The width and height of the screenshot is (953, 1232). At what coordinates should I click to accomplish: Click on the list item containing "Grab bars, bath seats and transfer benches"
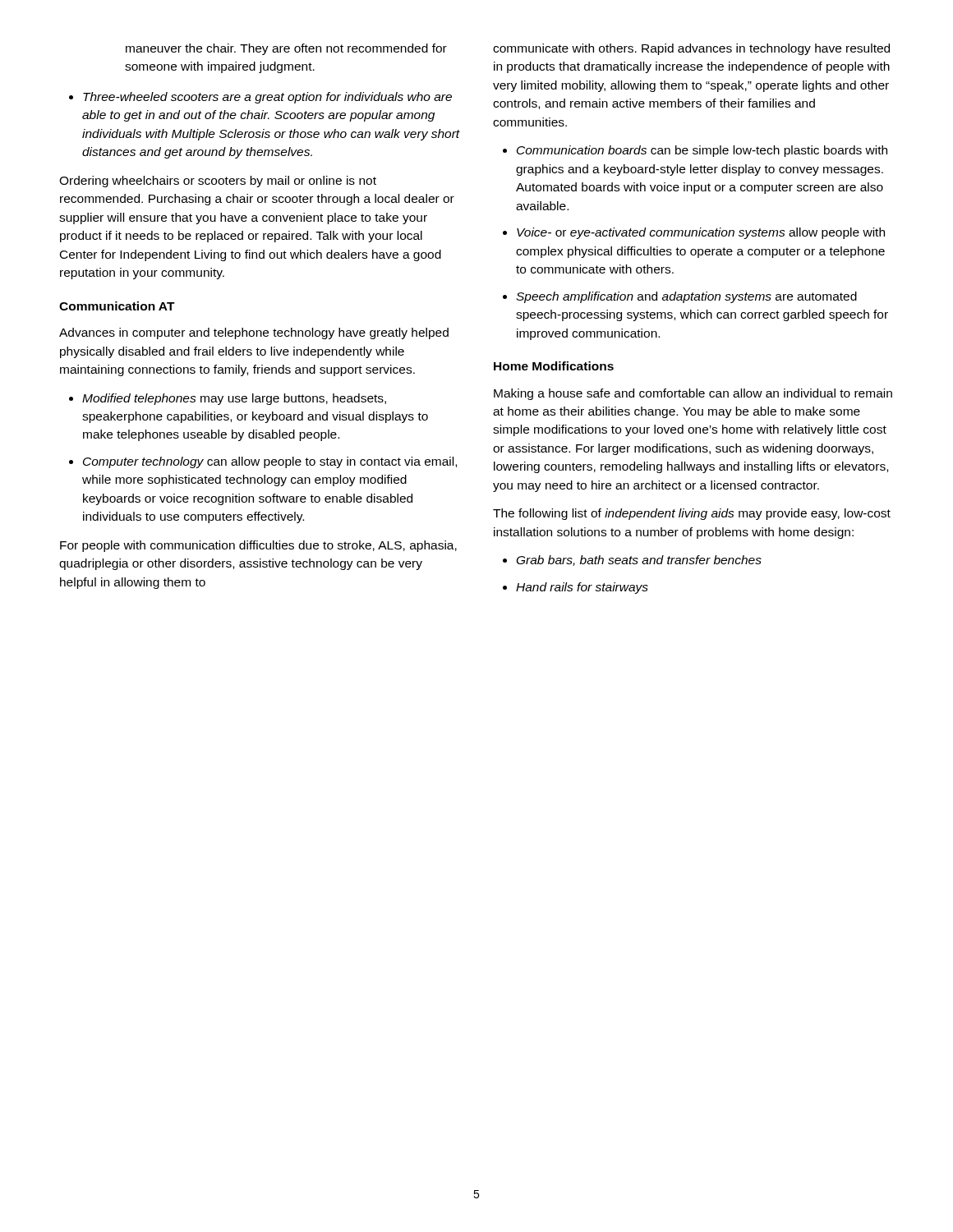(x=639, y=560)
